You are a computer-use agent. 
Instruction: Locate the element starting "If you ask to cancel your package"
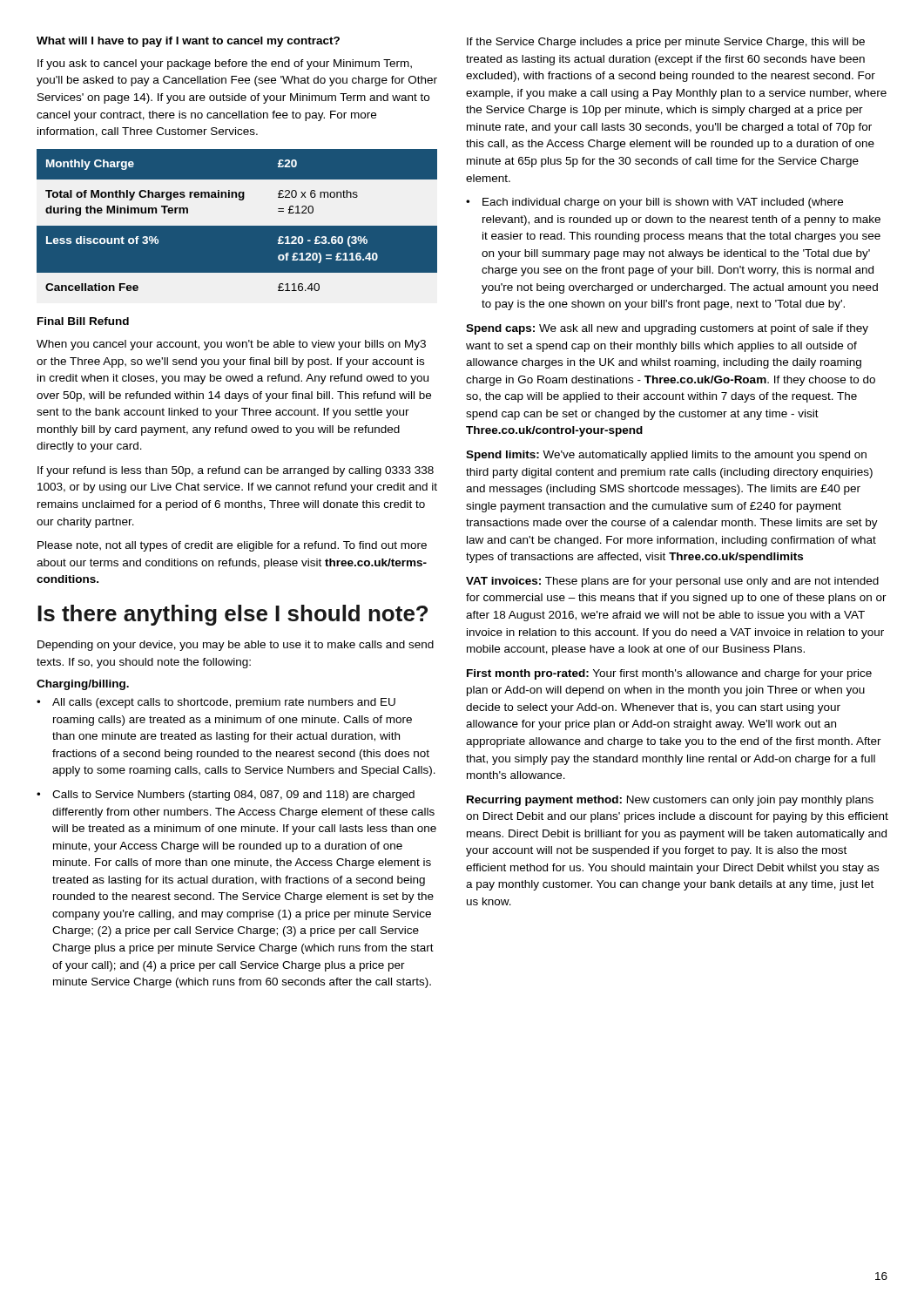point(237,97)
